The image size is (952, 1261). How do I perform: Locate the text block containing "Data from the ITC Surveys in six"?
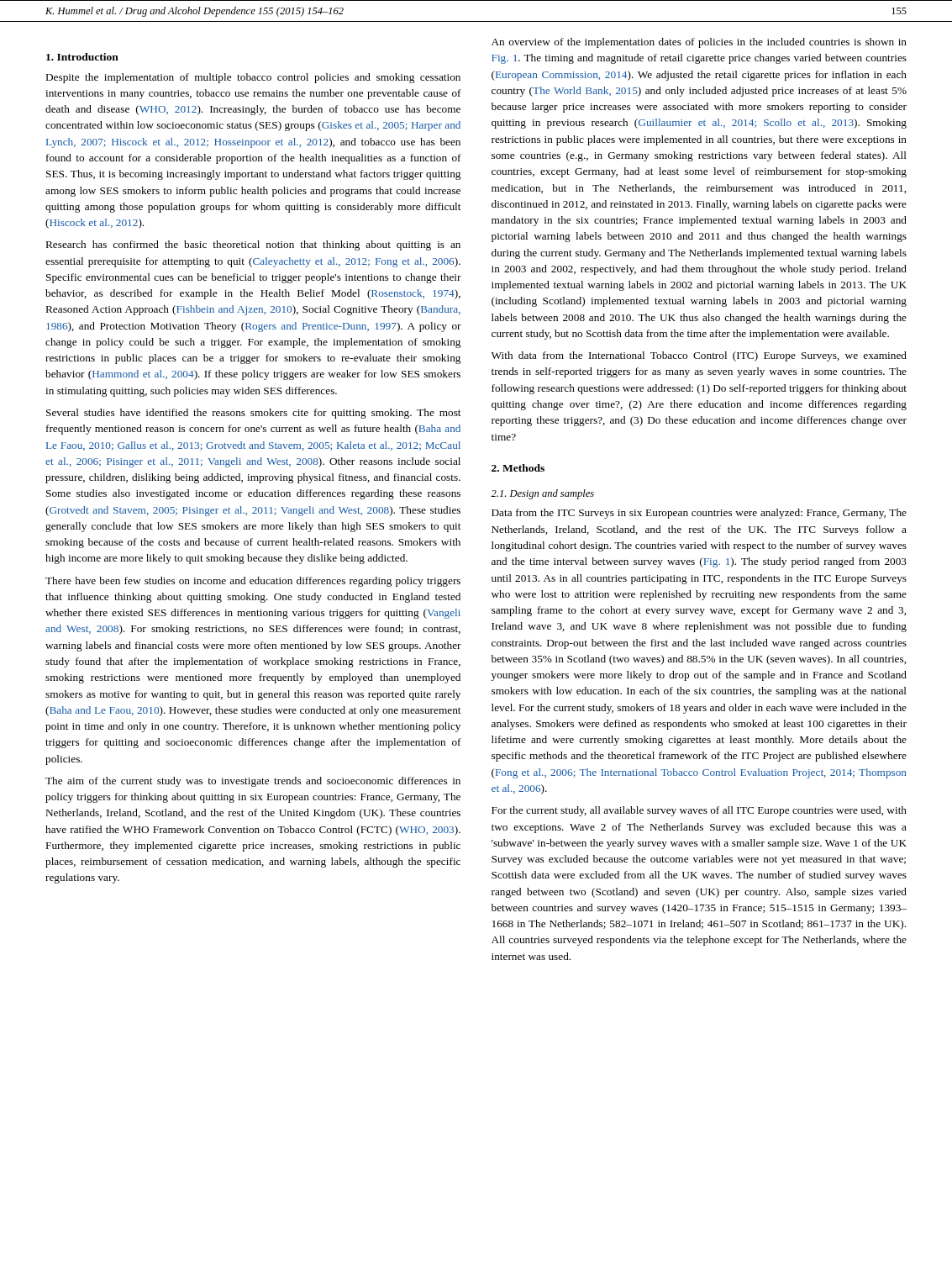tap(699, 651)
